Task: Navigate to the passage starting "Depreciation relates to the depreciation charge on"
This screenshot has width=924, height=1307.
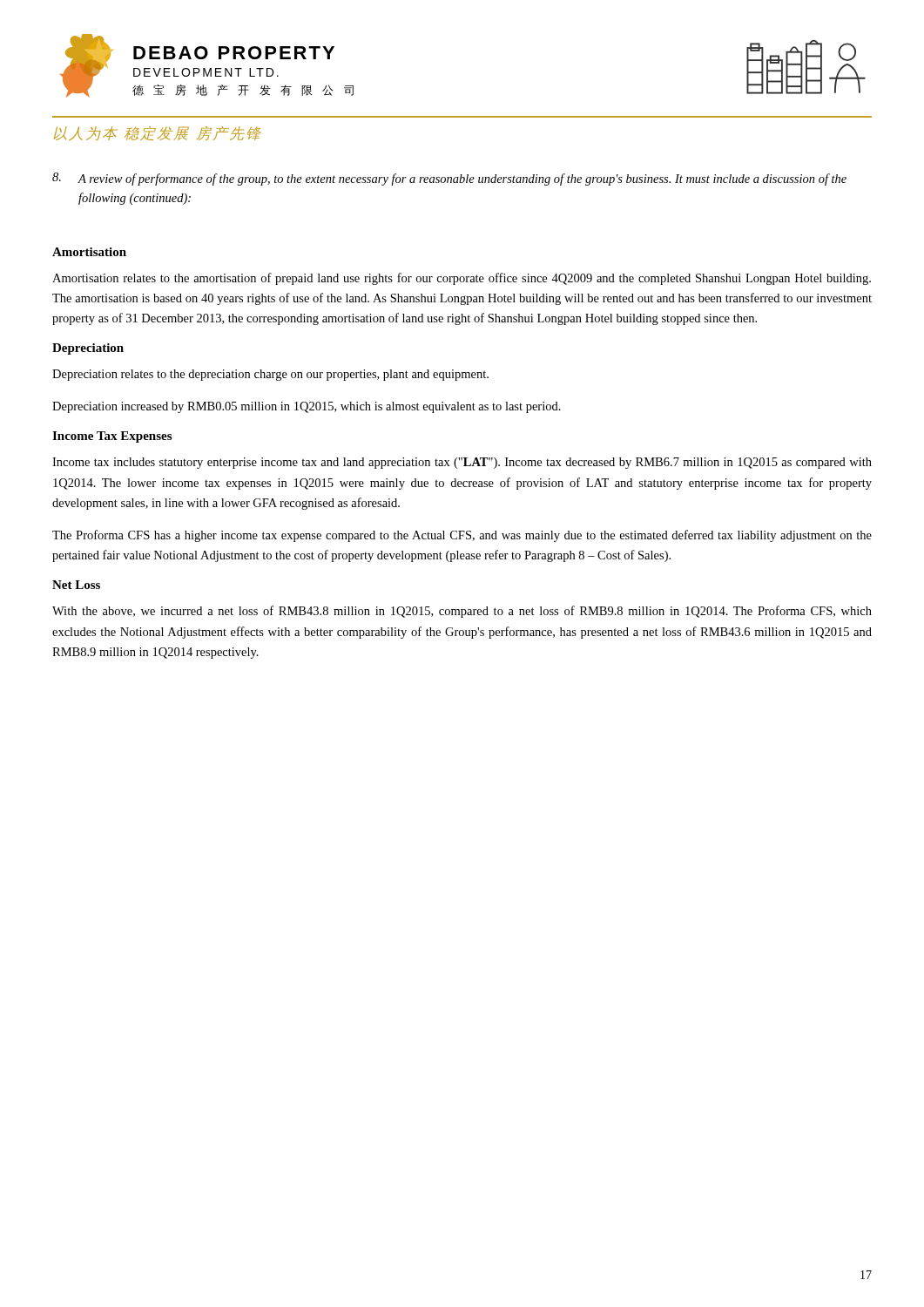Action: [271, 374]
